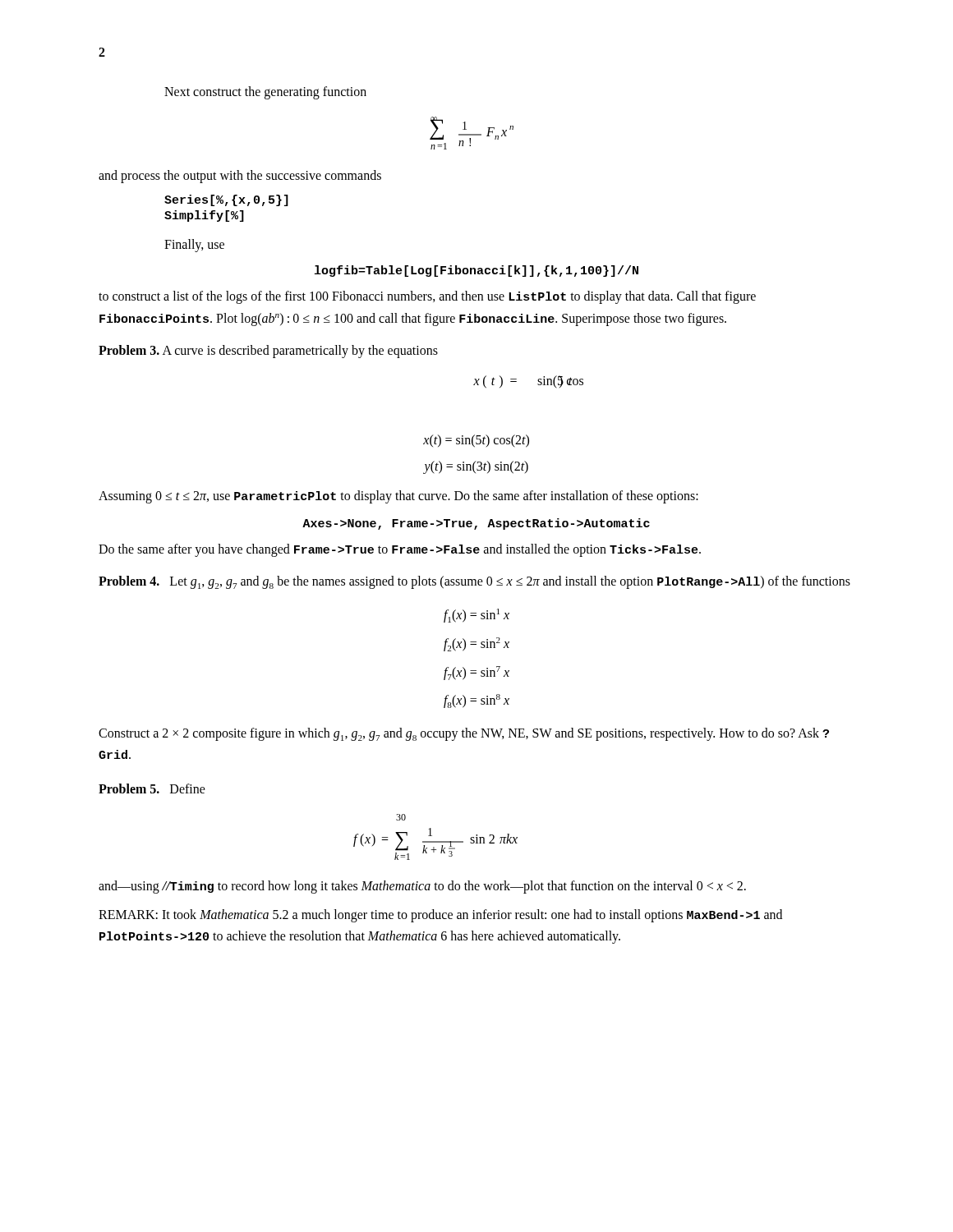Screen dimensions: 1232x953
Task: Point to the block beginning "REMARK: It took Mathematica 5.2"
Action: [x=476, y=926]
